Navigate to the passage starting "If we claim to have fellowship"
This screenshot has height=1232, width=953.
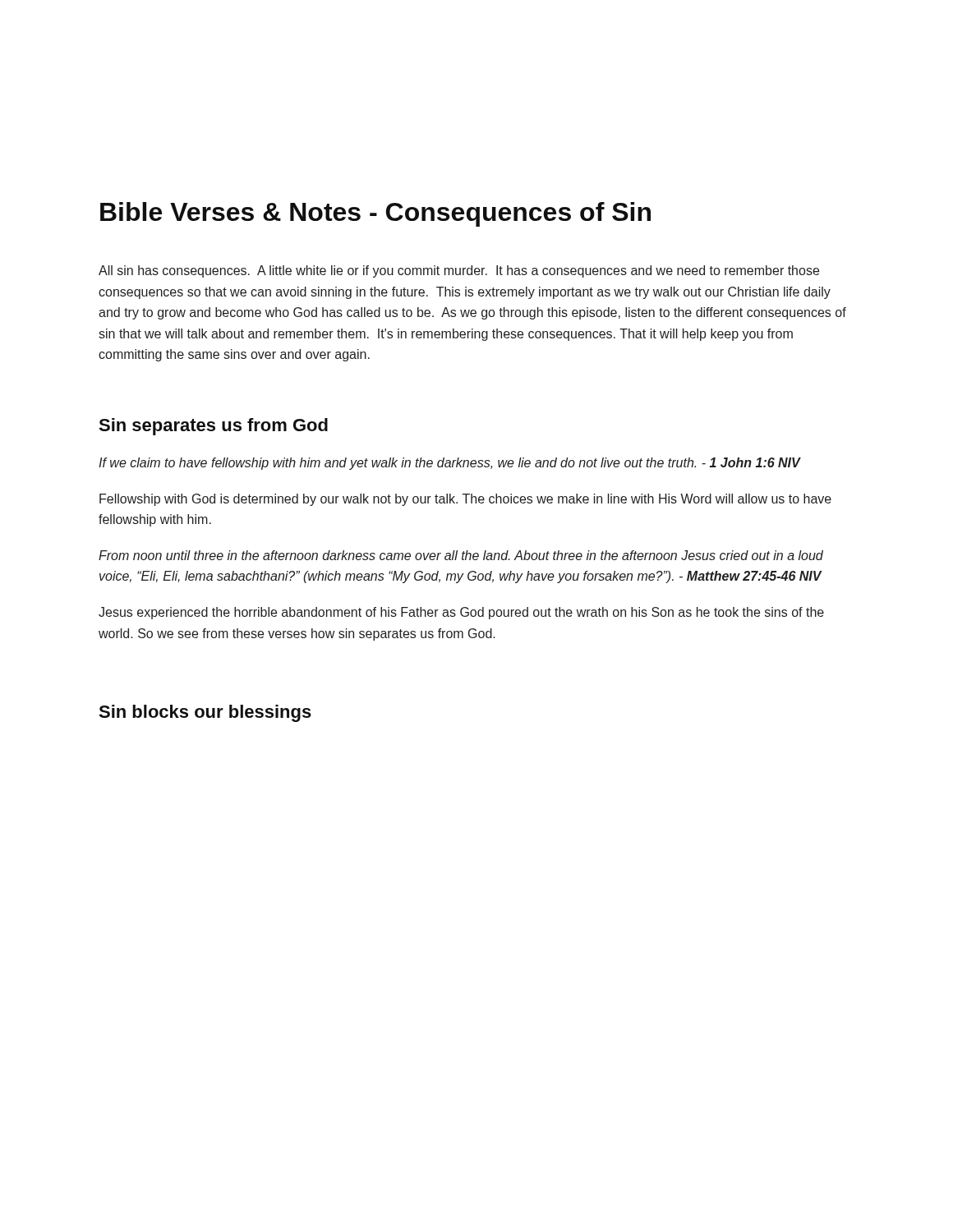pos(449,463)
